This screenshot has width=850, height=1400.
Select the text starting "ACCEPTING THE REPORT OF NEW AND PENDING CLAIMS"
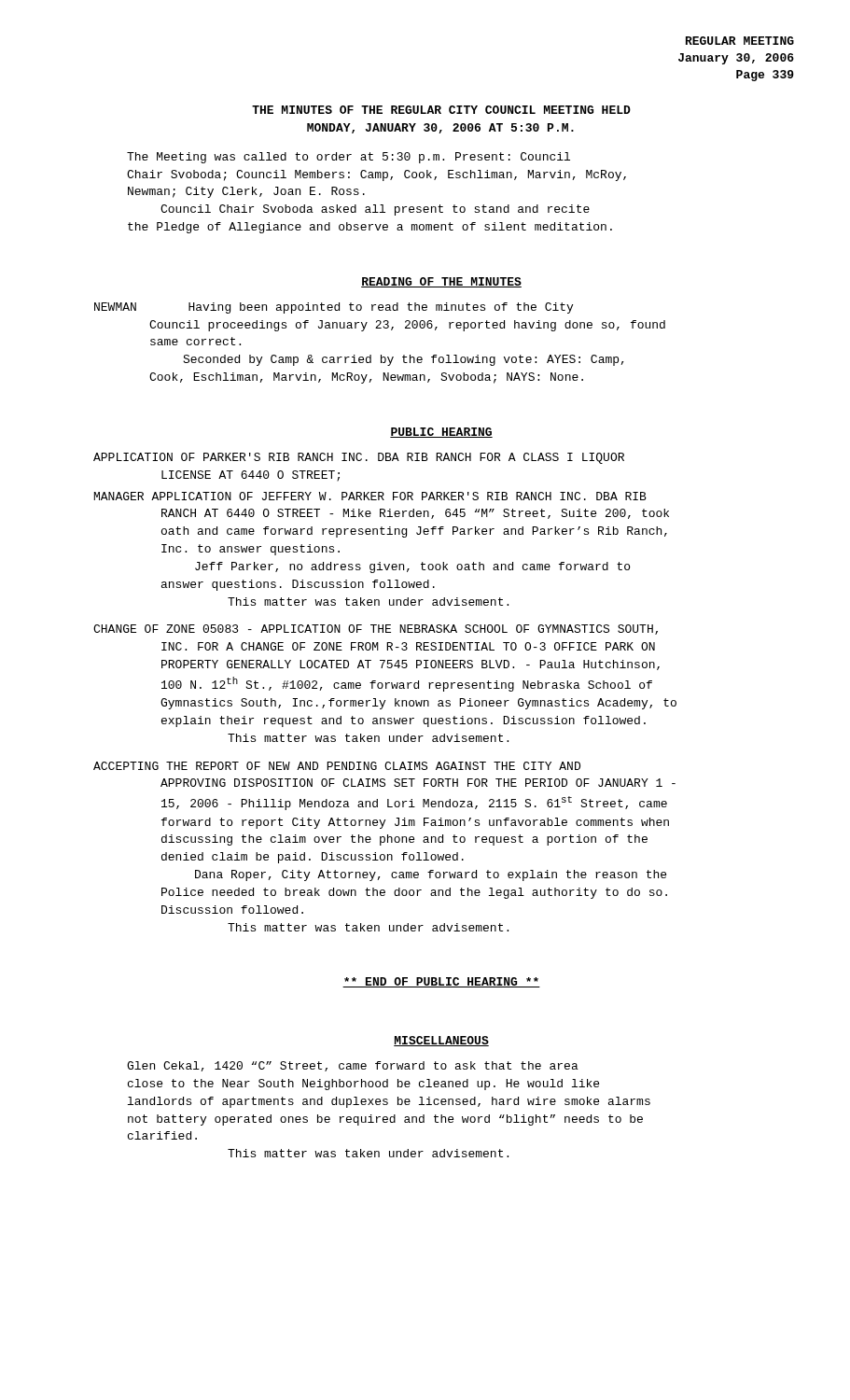point(441,848)
